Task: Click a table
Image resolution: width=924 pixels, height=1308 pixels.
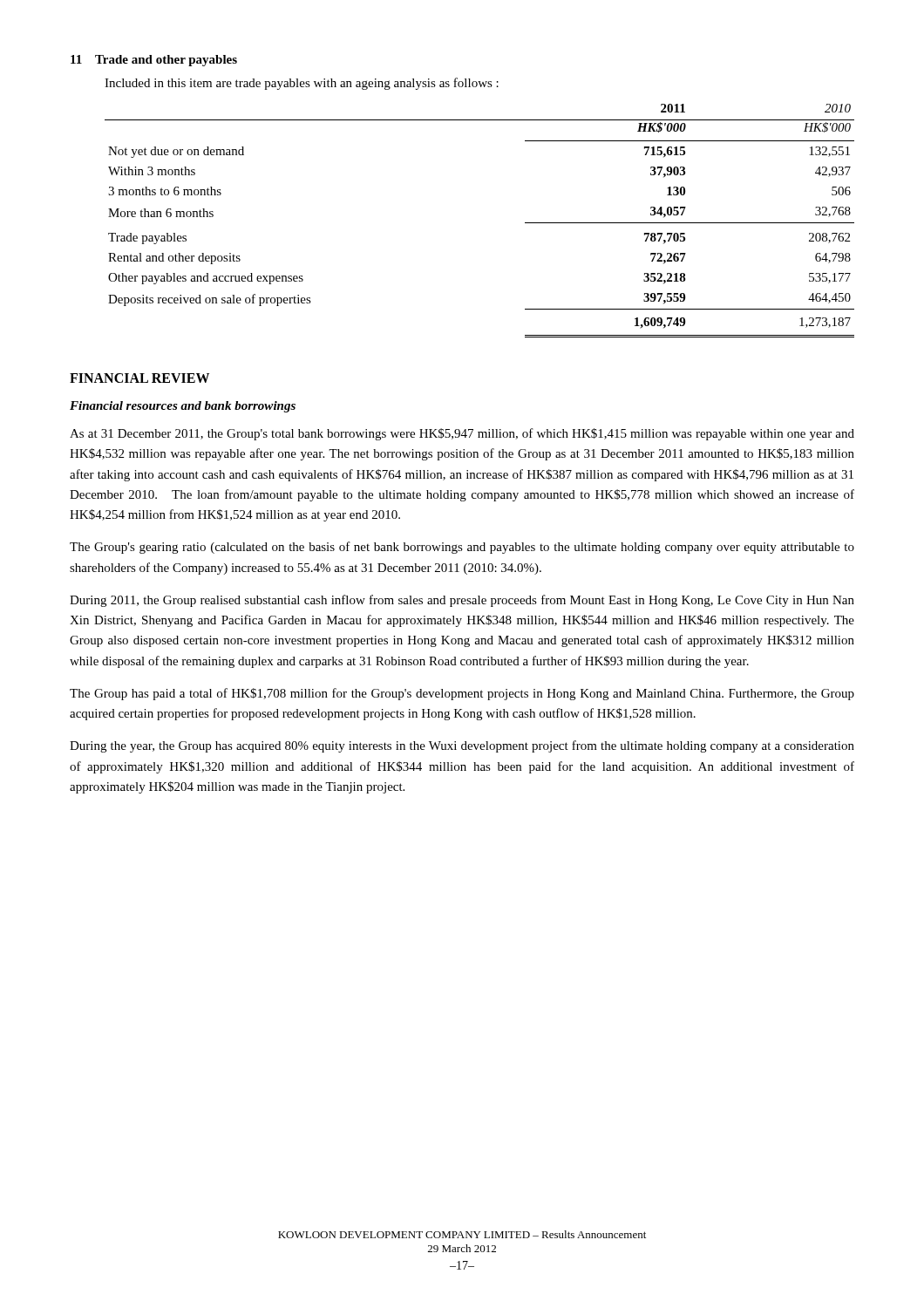Action: pyautogui.click(x=479, y=218)
